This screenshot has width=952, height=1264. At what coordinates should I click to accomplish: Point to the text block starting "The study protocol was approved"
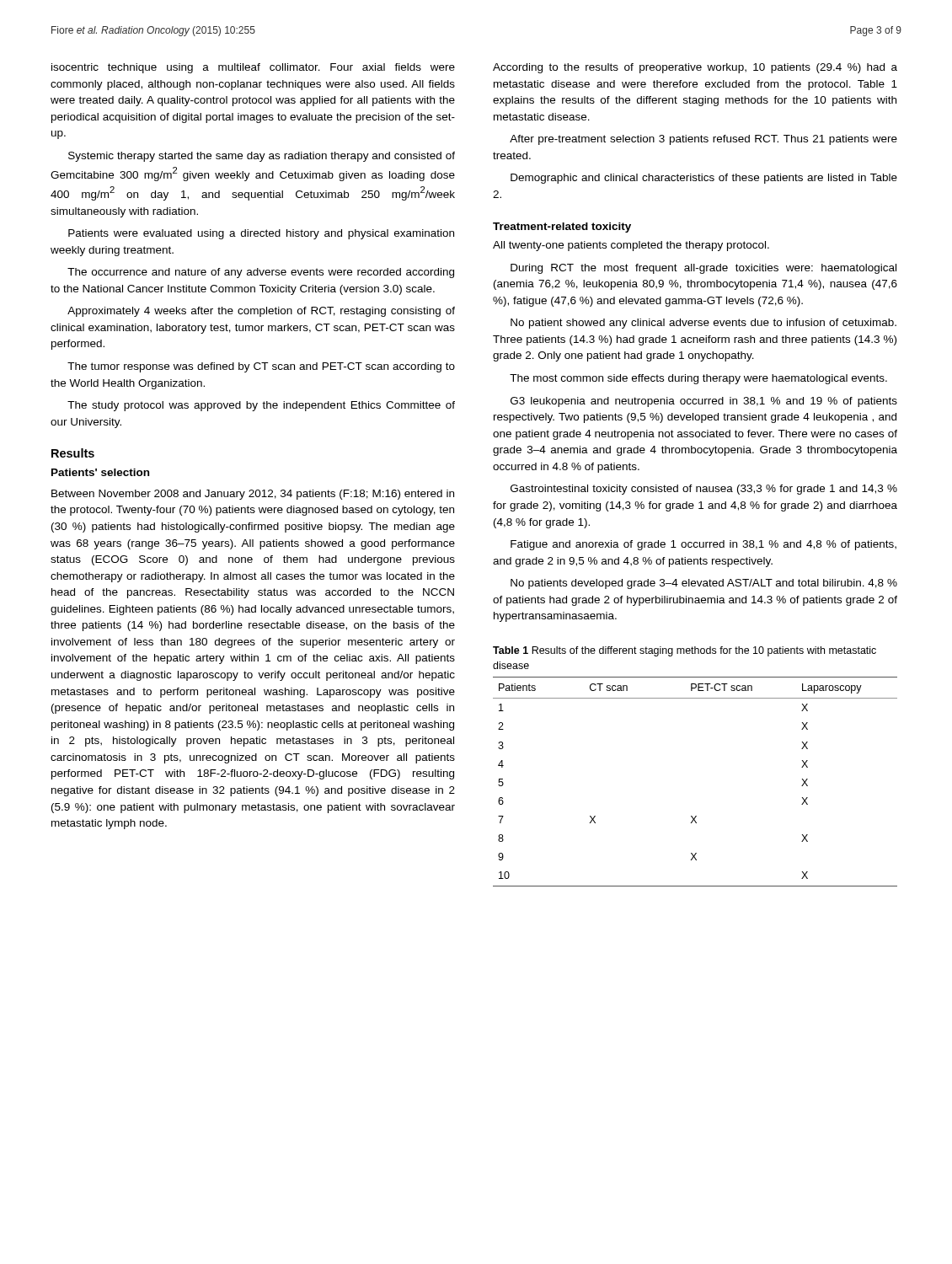tap(253, 414)
